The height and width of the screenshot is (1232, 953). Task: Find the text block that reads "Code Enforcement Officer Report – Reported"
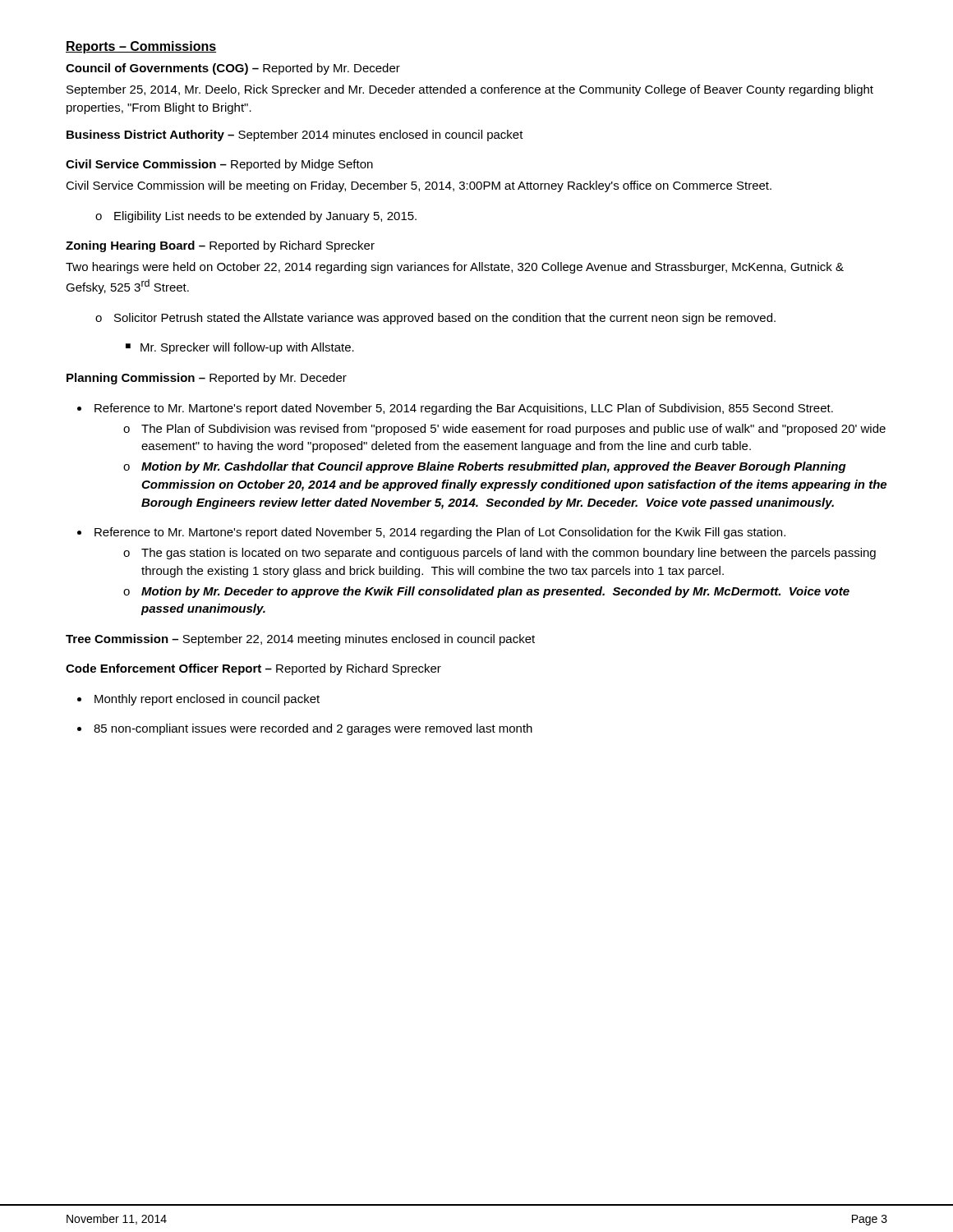(253, 669)
